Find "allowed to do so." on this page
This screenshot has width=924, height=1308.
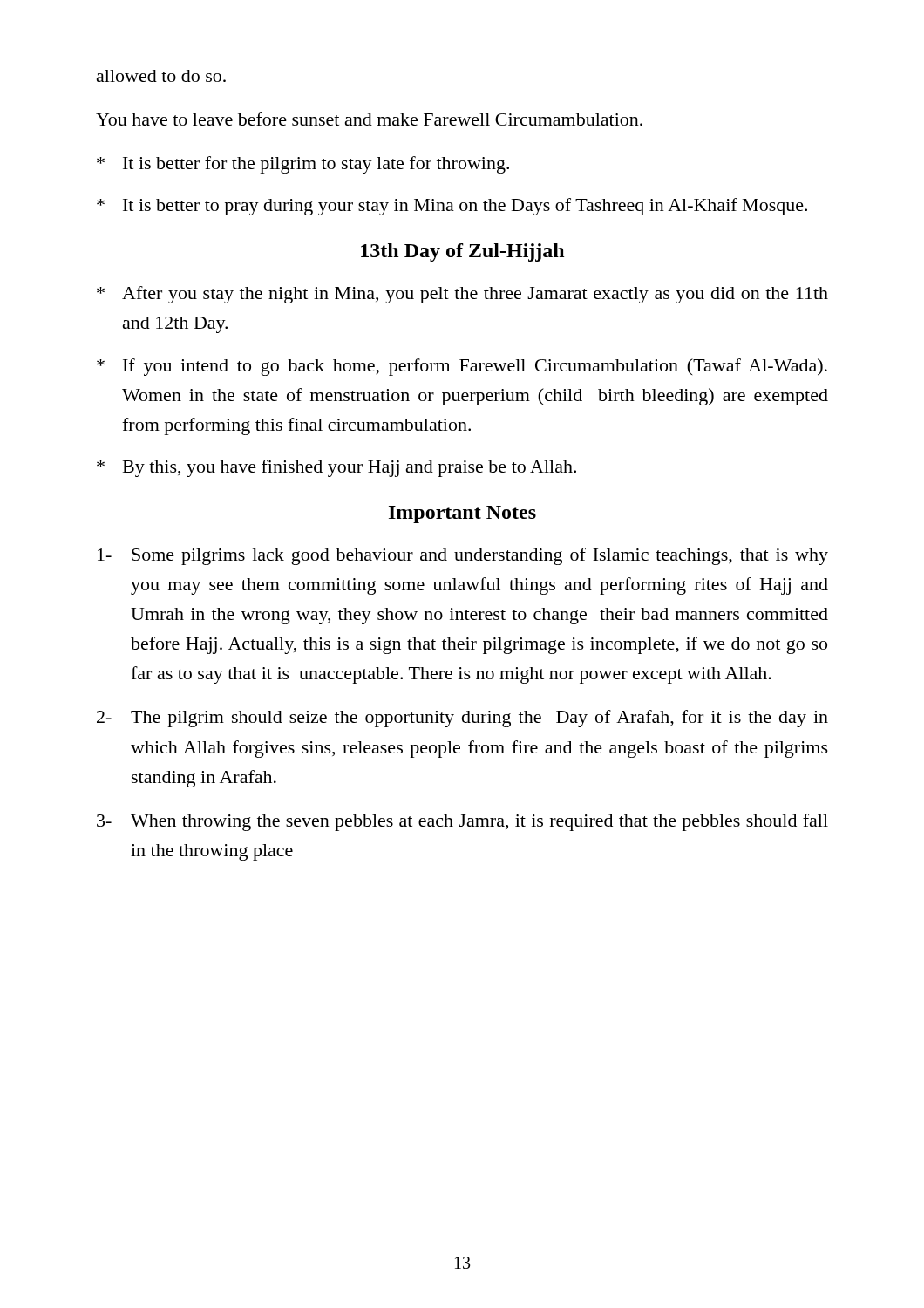pos(161,75)
